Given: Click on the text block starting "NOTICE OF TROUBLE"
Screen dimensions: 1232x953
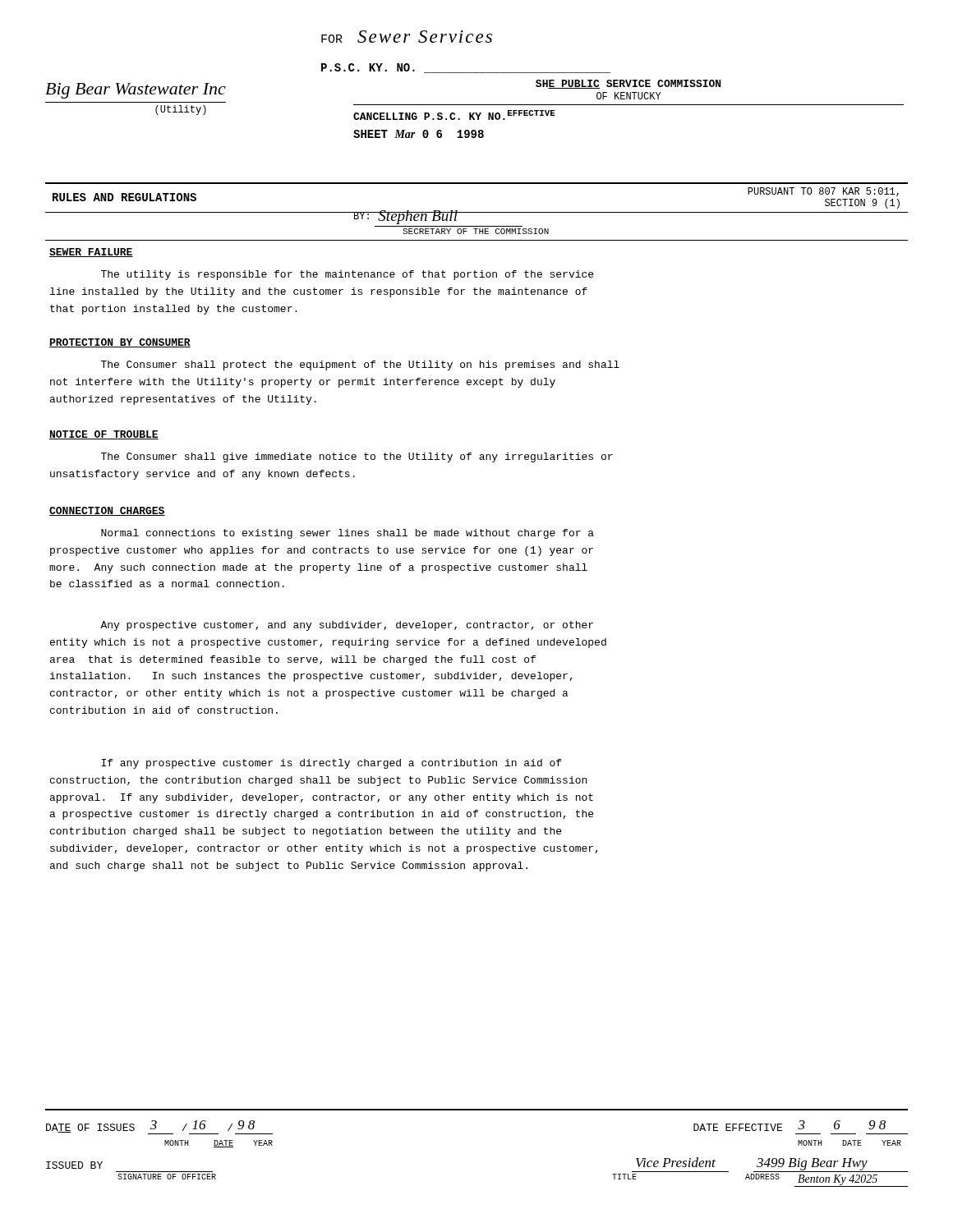Looking at the screenshot, I should click(104, 435).
